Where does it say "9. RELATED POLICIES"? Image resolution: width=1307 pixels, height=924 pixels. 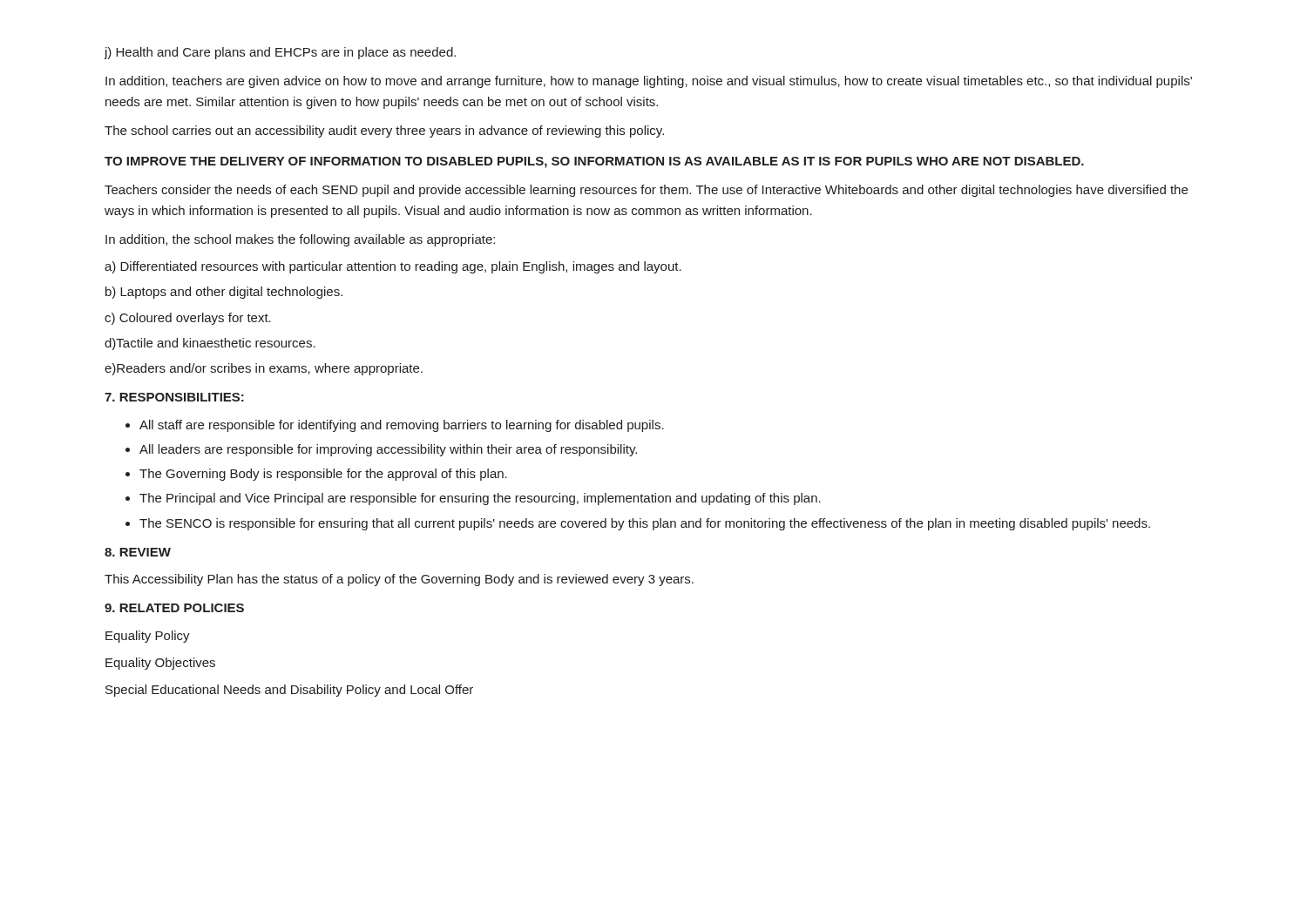[175, 608]
